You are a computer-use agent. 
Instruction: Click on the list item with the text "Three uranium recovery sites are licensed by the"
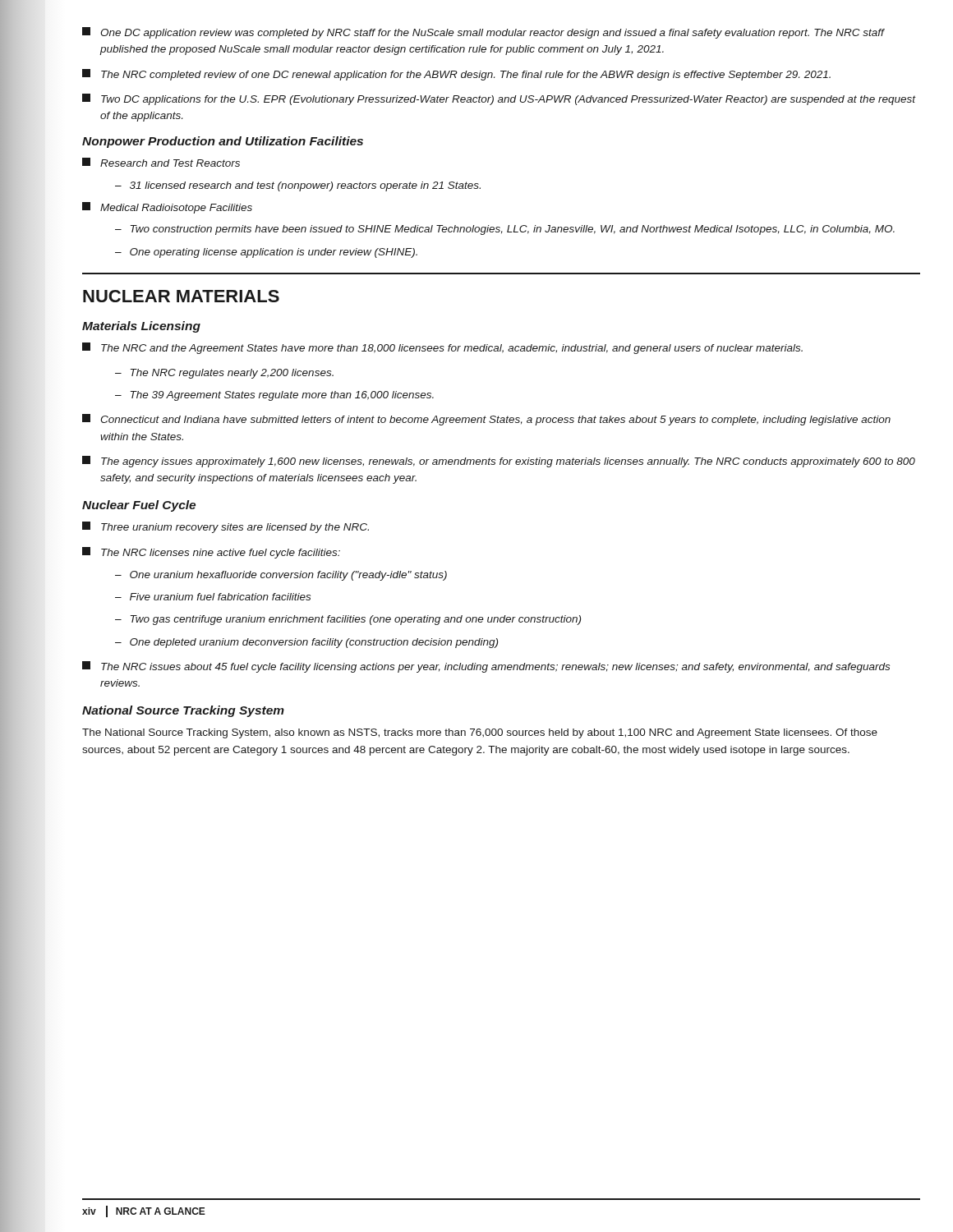(x=226, y=527)
